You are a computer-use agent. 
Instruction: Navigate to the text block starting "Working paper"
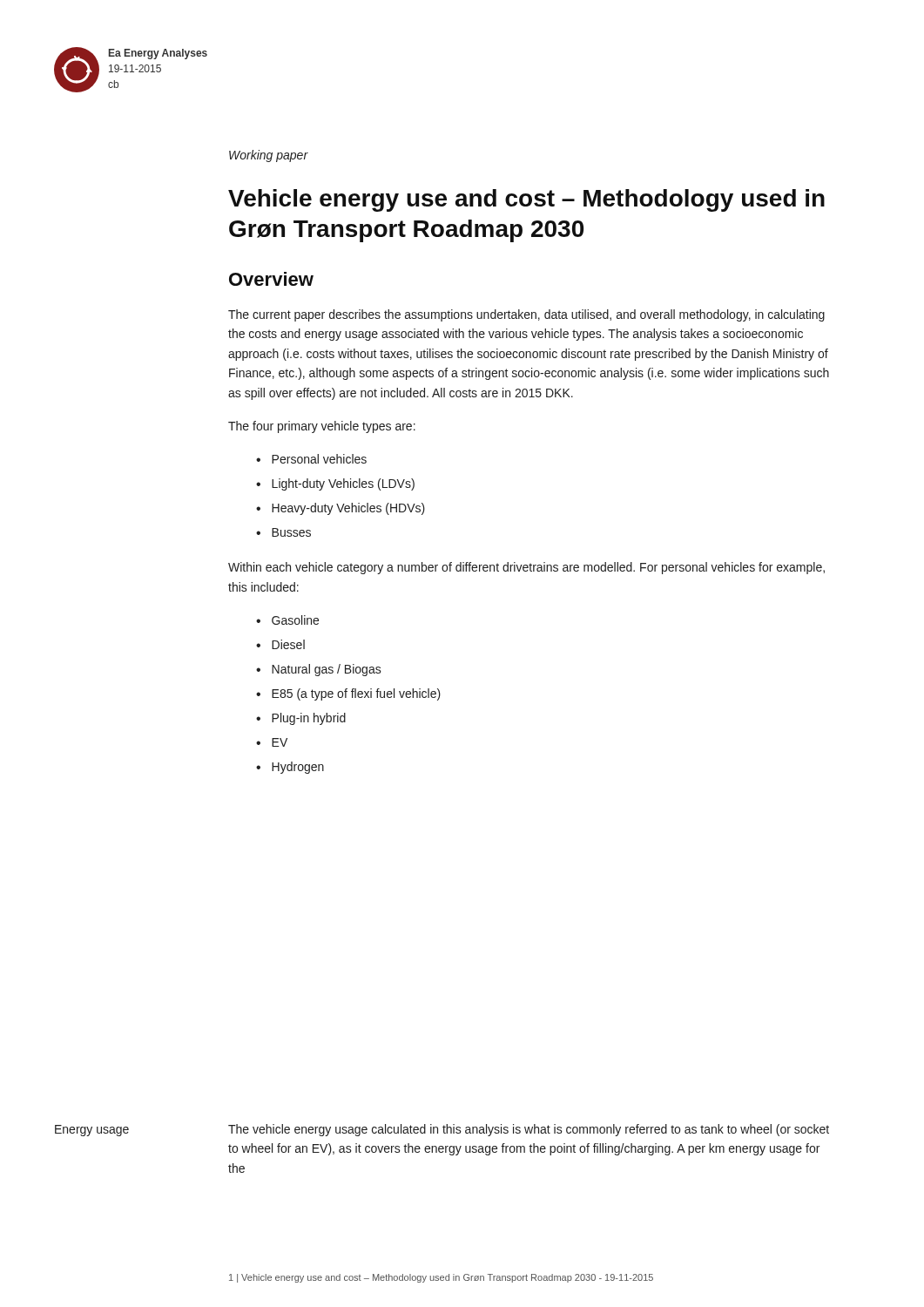(268, 155)
